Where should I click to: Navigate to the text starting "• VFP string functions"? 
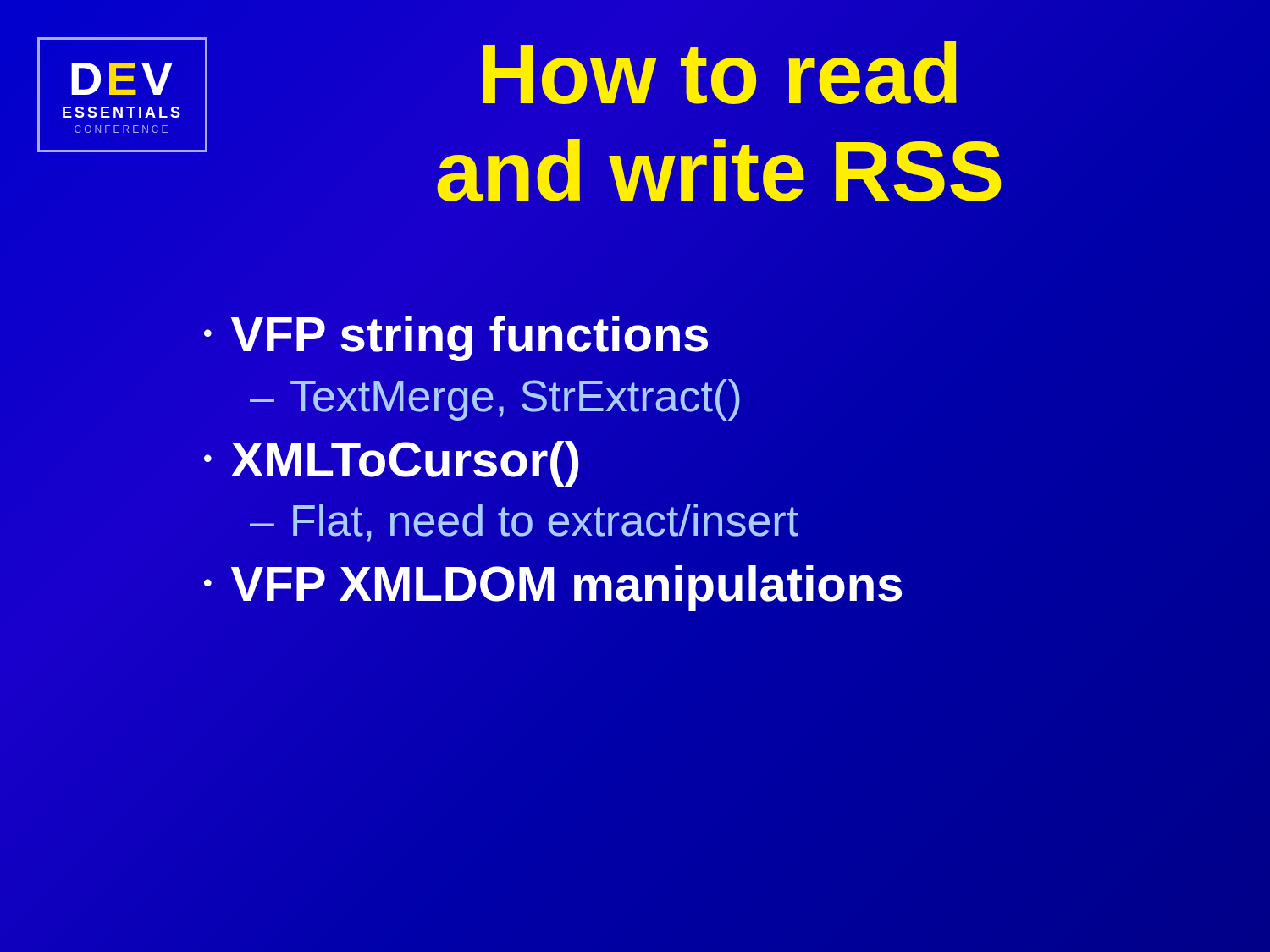[x=711, y=334]
